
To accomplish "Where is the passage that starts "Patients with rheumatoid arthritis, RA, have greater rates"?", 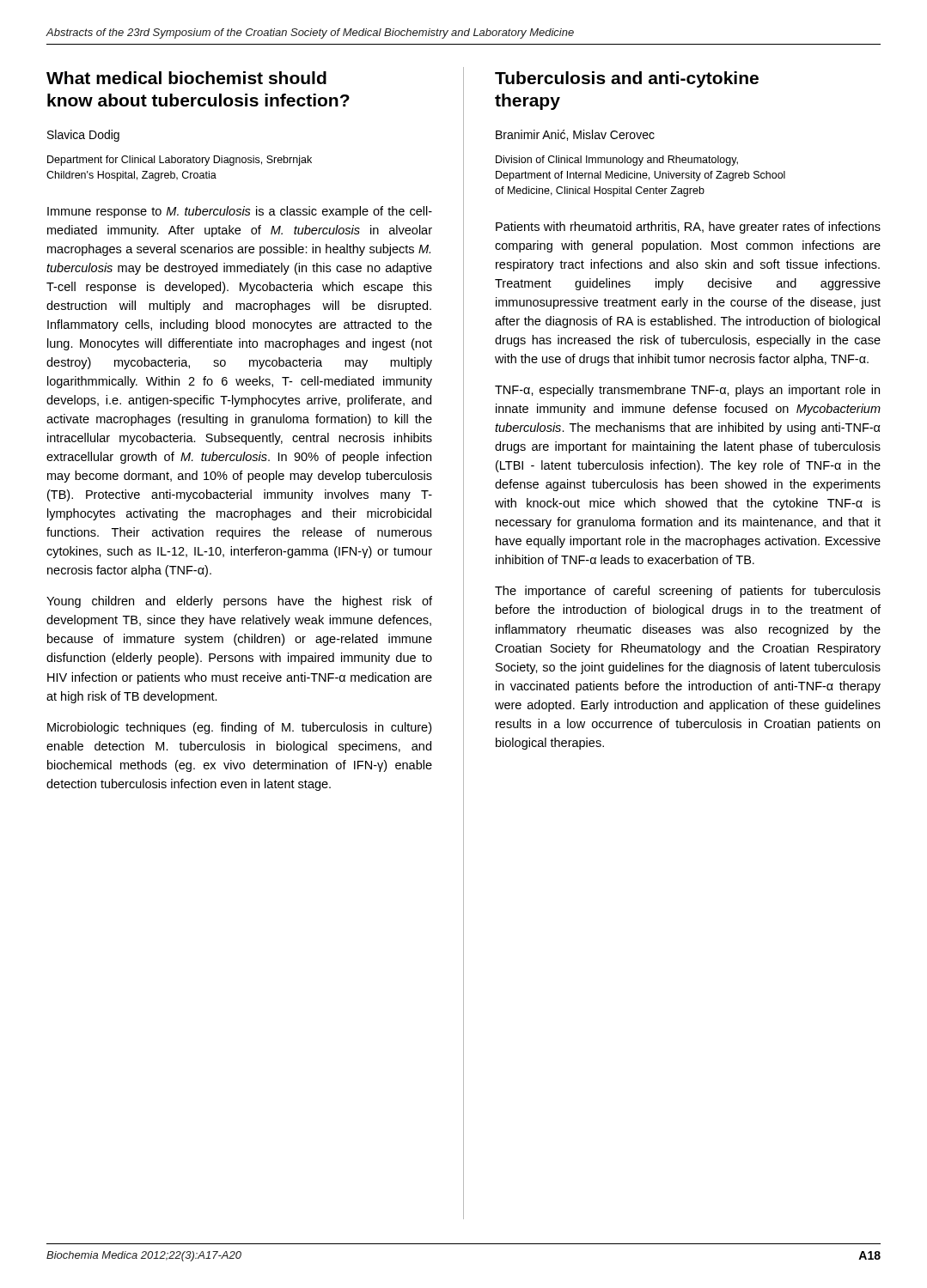I will tap(688, 293).
